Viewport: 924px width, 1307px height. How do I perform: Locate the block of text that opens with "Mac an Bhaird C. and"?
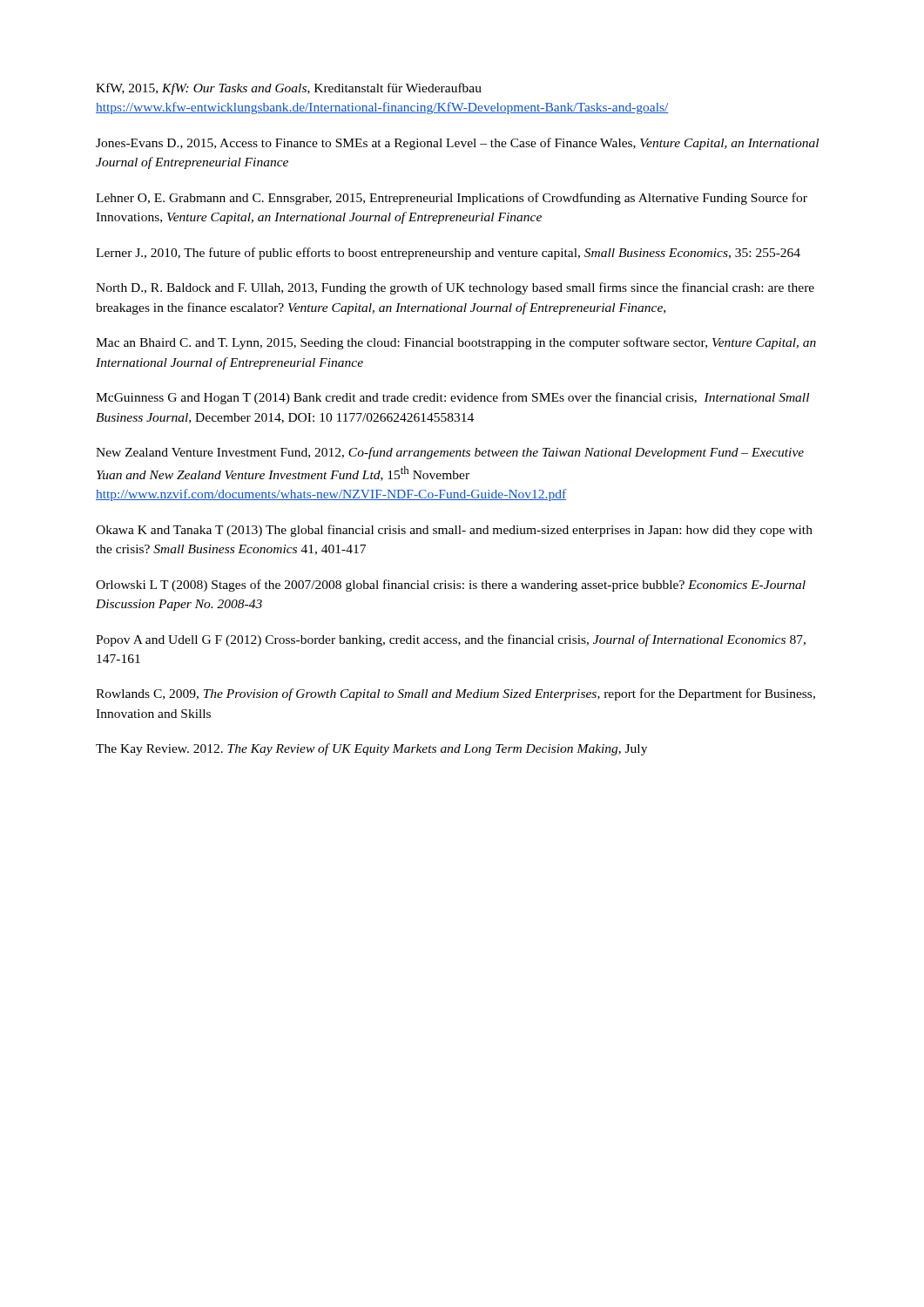tap(456, 352)
